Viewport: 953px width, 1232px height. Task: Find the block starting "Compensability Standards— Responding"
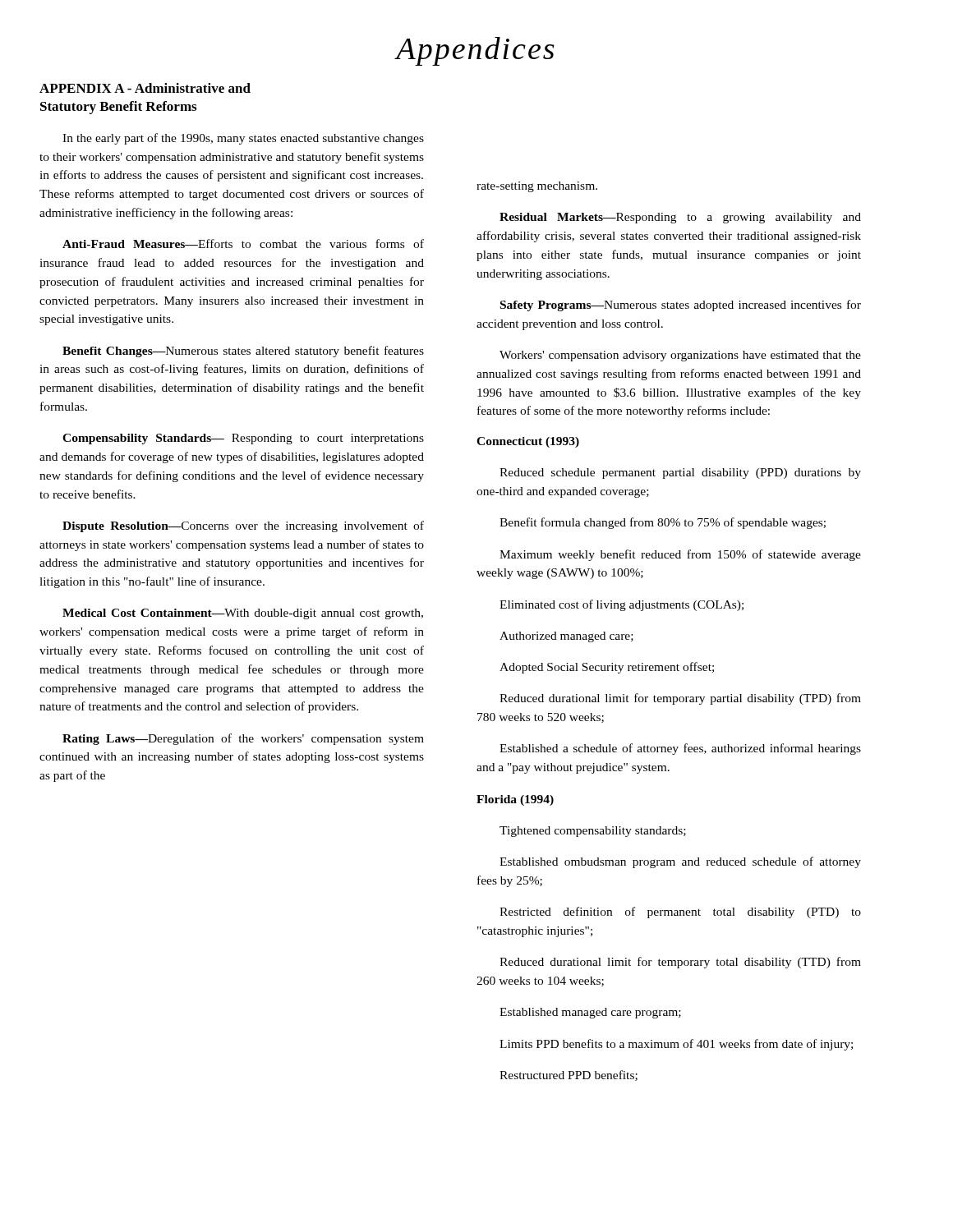tap(232, 466)
